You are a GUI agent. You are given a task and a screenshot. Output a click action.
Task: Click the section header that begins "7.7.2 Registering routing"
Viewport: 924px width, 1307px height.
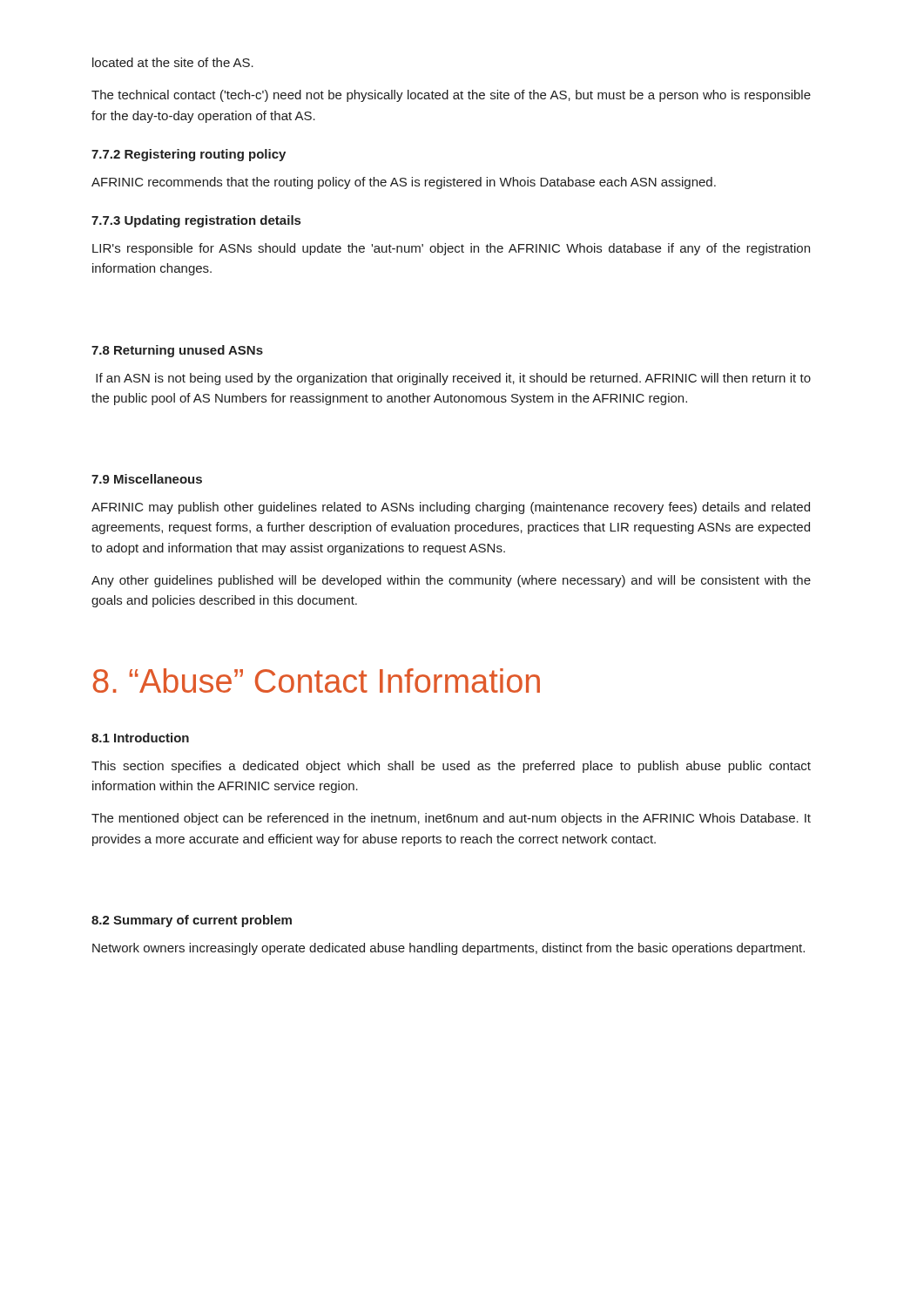pos(189,154)
